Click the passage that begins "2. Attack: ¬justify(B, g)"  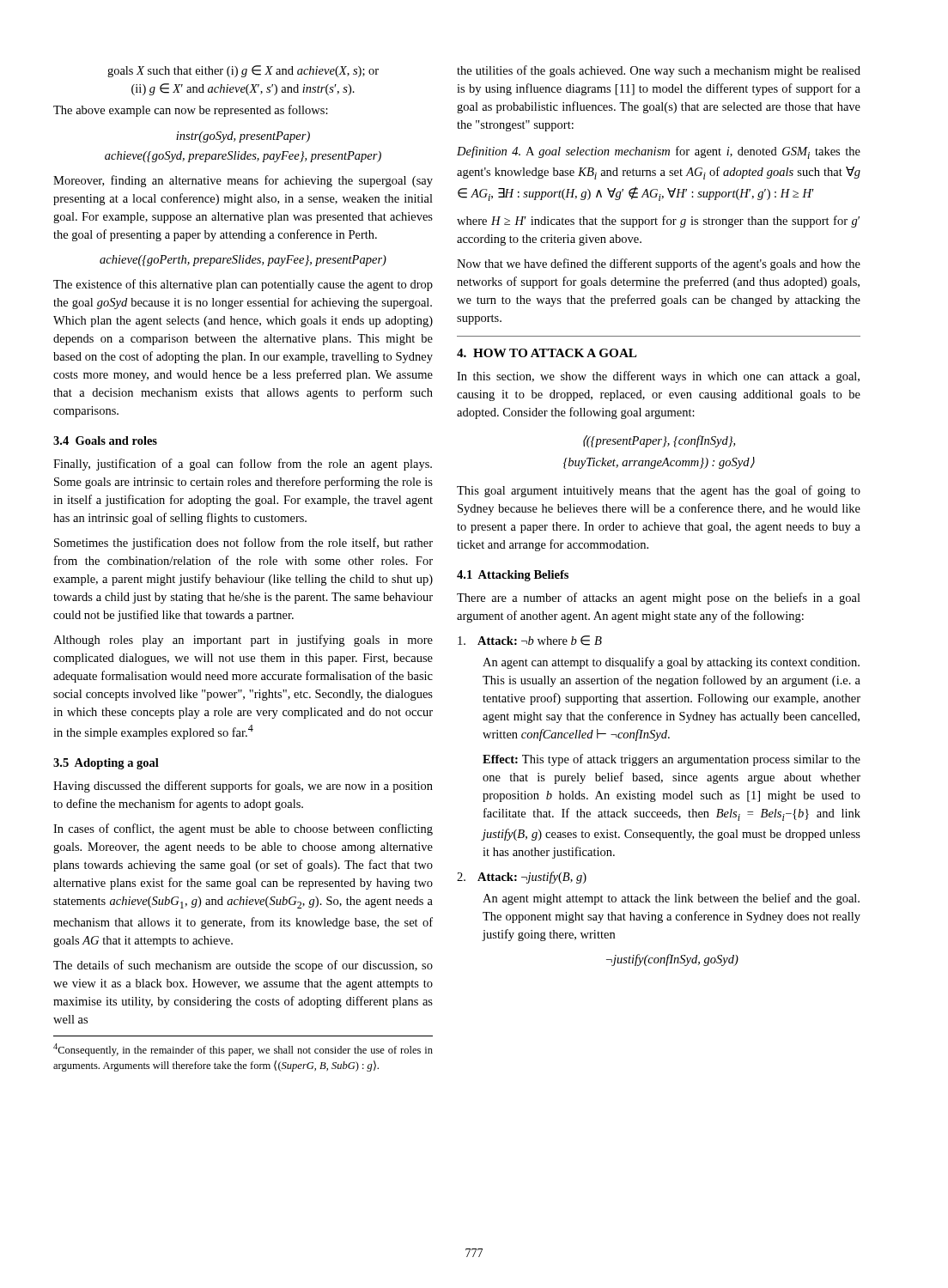coord(659,919)
